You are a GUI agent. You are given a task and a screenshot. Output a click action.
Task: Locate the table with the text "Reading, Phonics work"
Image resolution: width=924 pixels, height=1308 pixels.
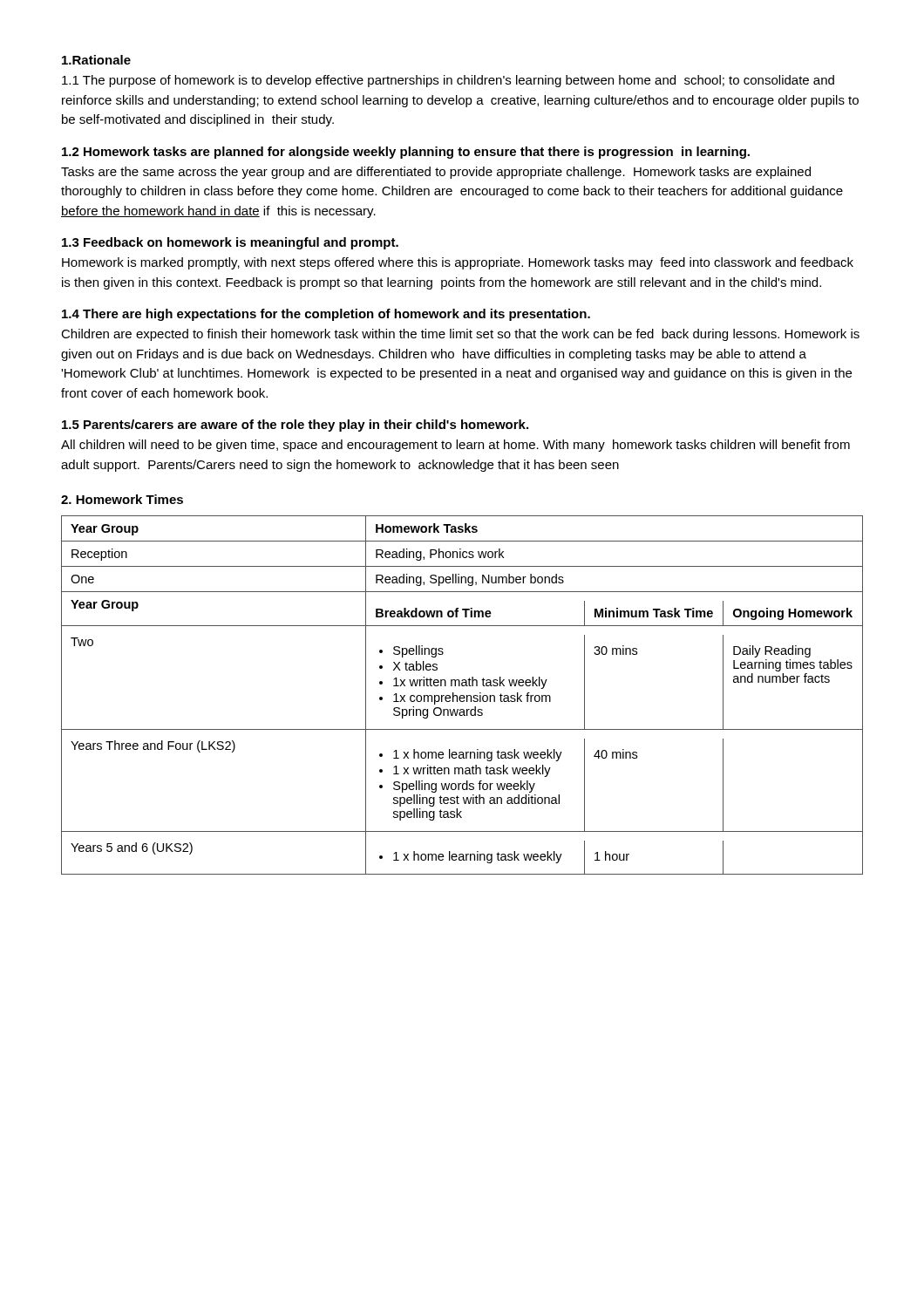(462, 695)
